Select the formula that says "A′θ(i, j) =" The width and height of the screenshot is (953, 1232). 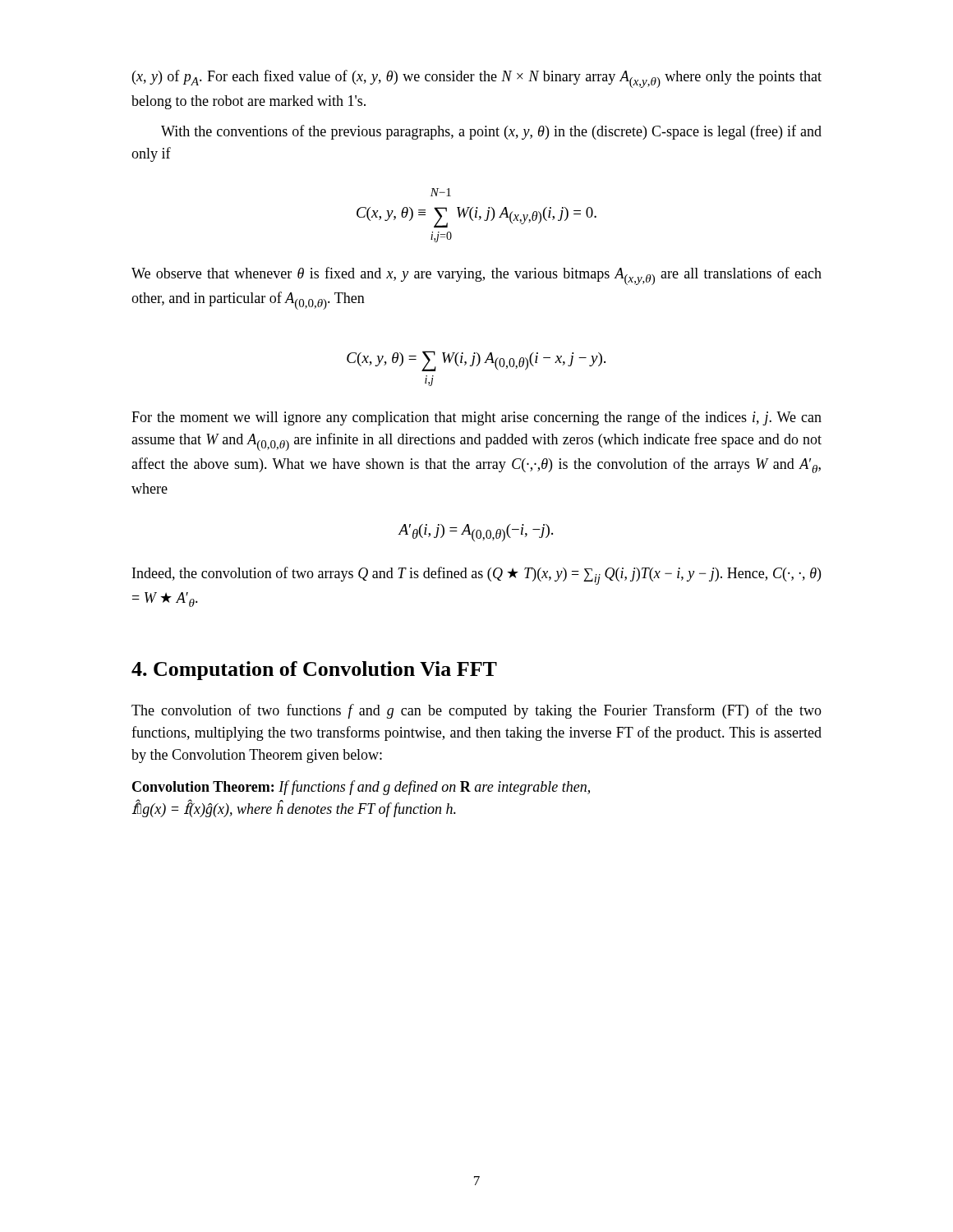pos(476,531)
